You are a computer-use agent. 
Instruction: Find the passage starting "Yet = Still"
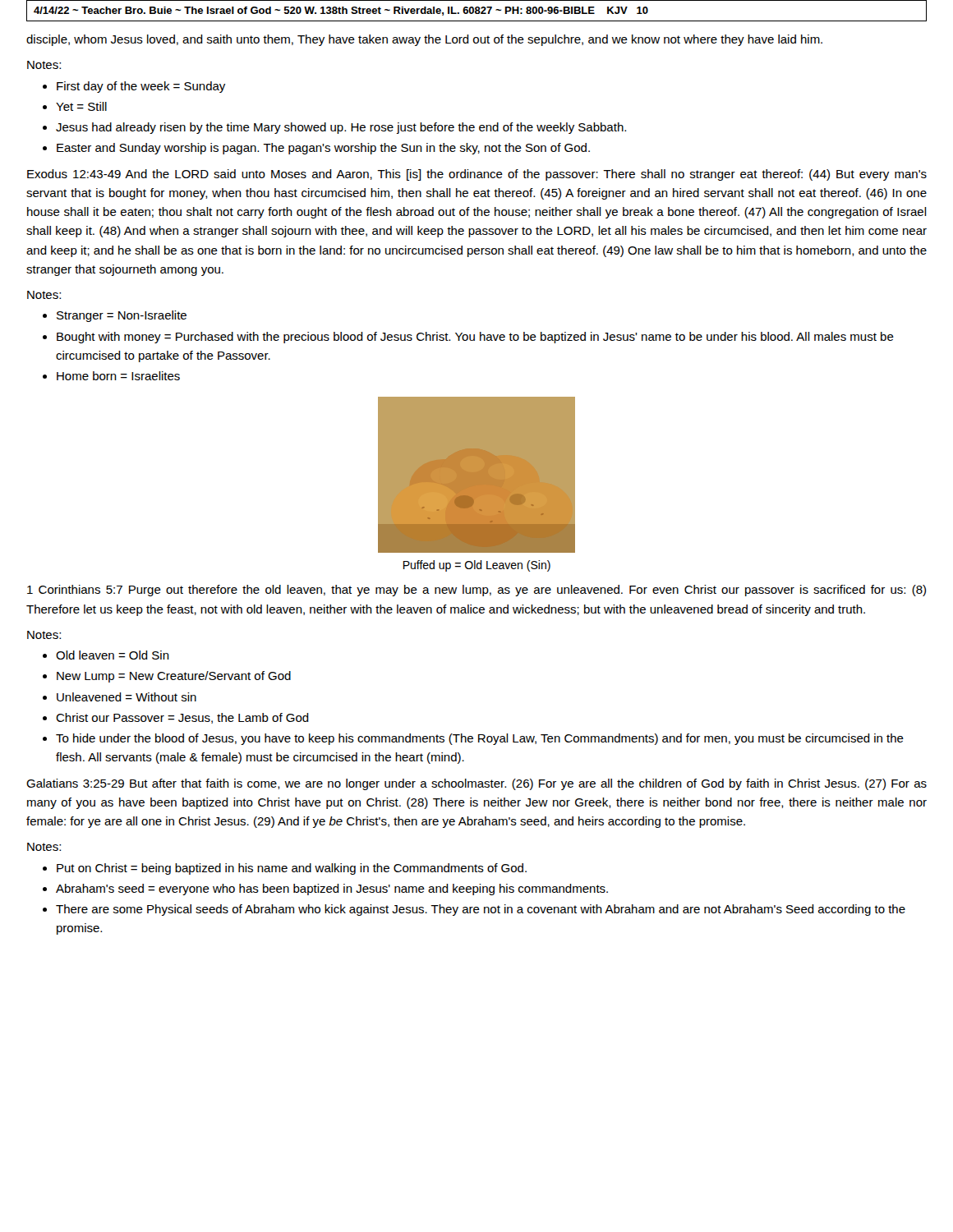pyautogui.click(x=81, y=106)
